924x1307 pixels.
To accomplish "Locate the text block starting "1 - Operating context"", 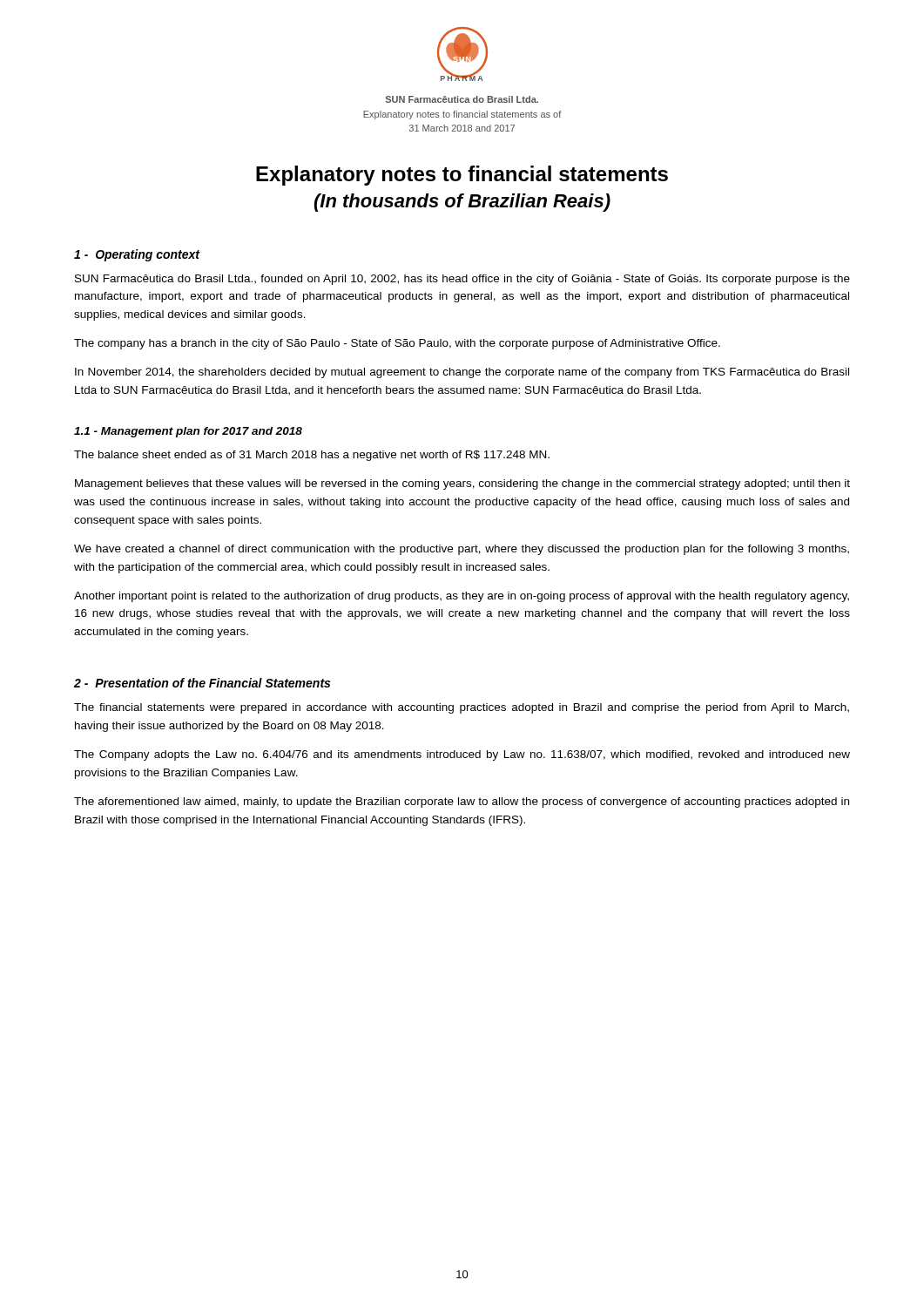I will pos(137,254).
